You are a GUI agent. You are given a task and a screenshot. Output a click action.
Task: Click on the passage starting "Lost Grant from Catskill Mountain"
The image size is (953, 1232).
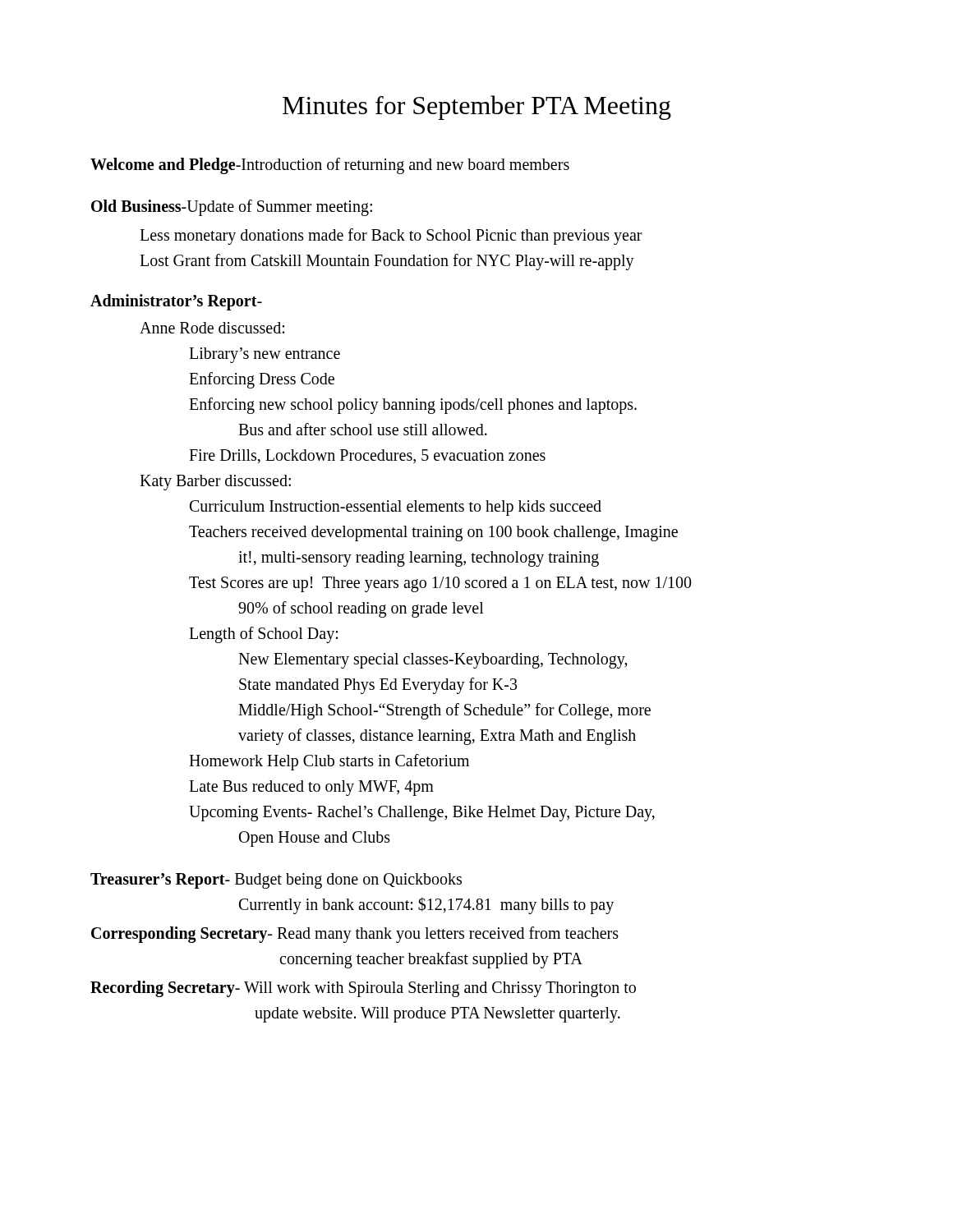(x=387, y=260)
